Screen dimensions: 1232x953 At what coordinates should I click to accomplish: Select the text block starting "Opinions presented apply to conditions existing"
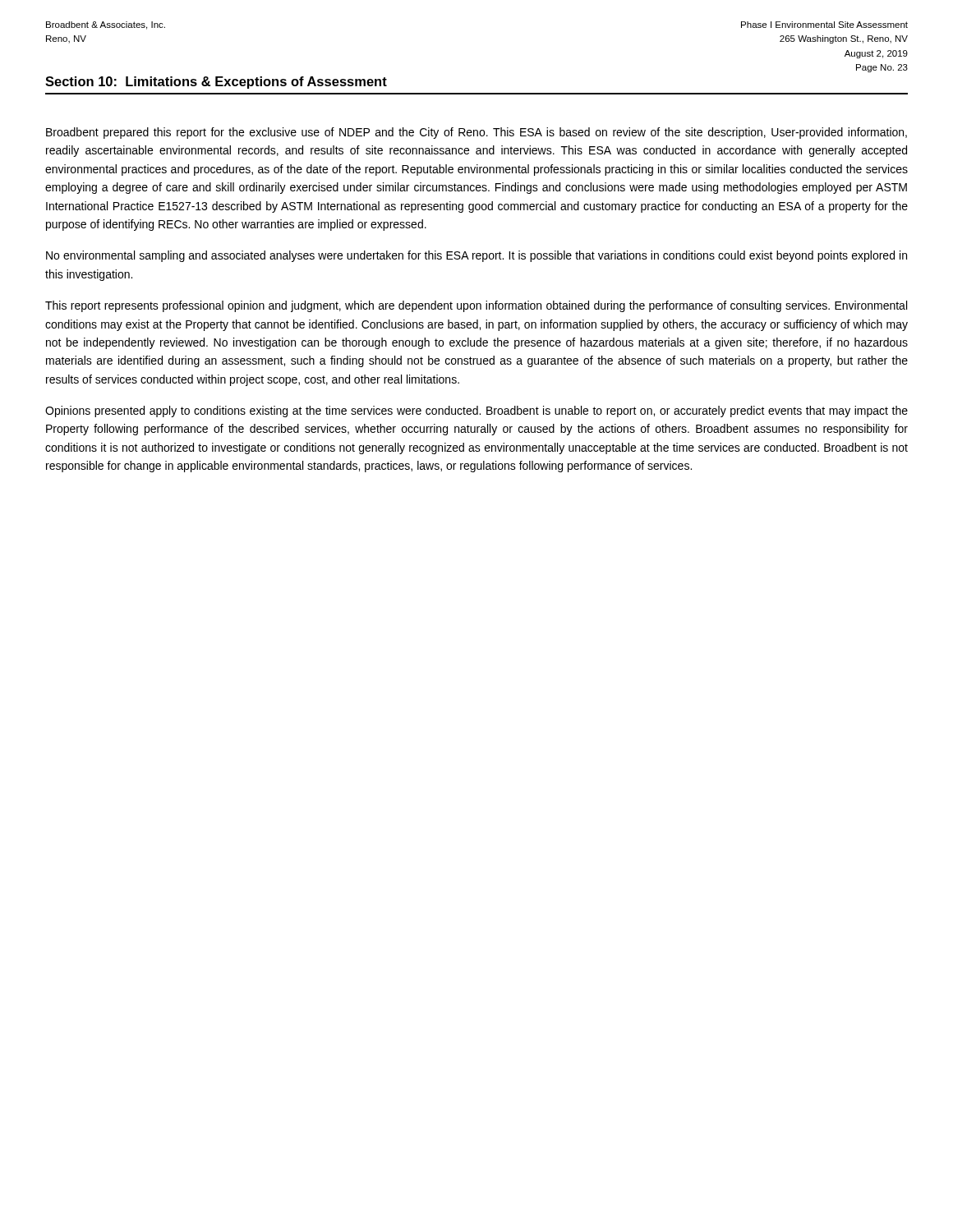pos(476,439)
